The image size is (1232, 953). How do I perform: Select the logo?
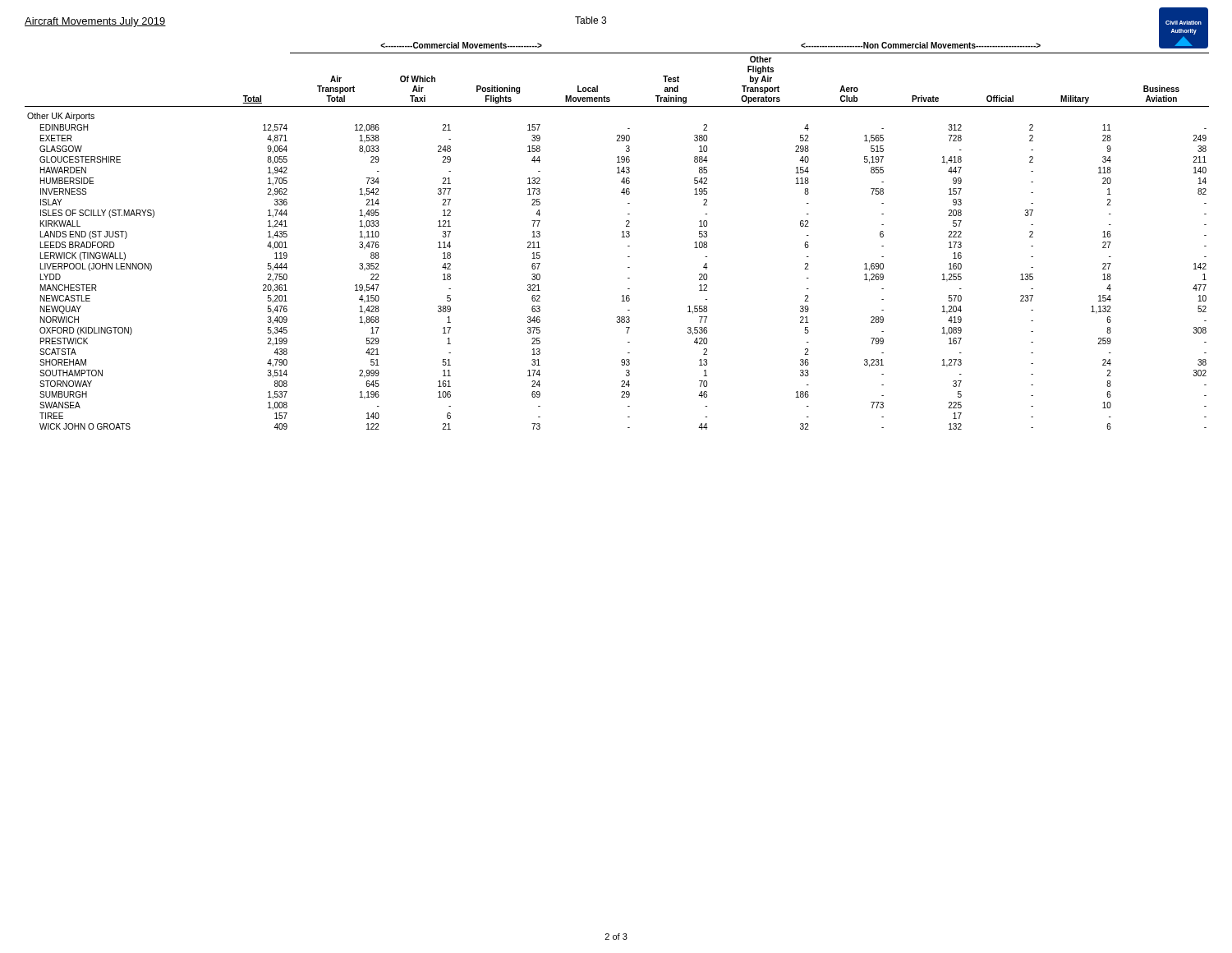(x=1184, y=28)
